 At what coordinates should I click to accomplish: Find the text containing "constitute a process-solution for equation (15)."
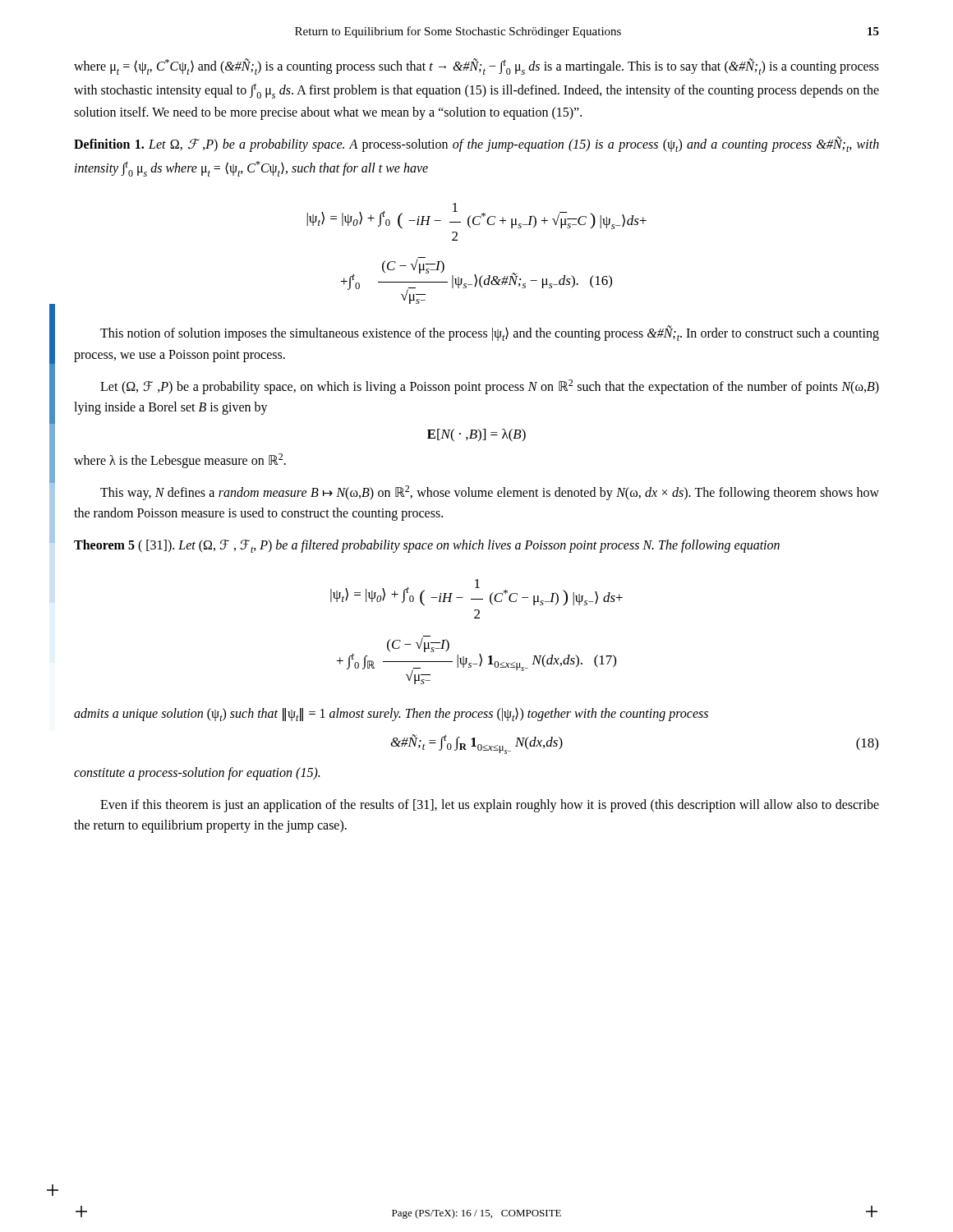click(197, 773)
